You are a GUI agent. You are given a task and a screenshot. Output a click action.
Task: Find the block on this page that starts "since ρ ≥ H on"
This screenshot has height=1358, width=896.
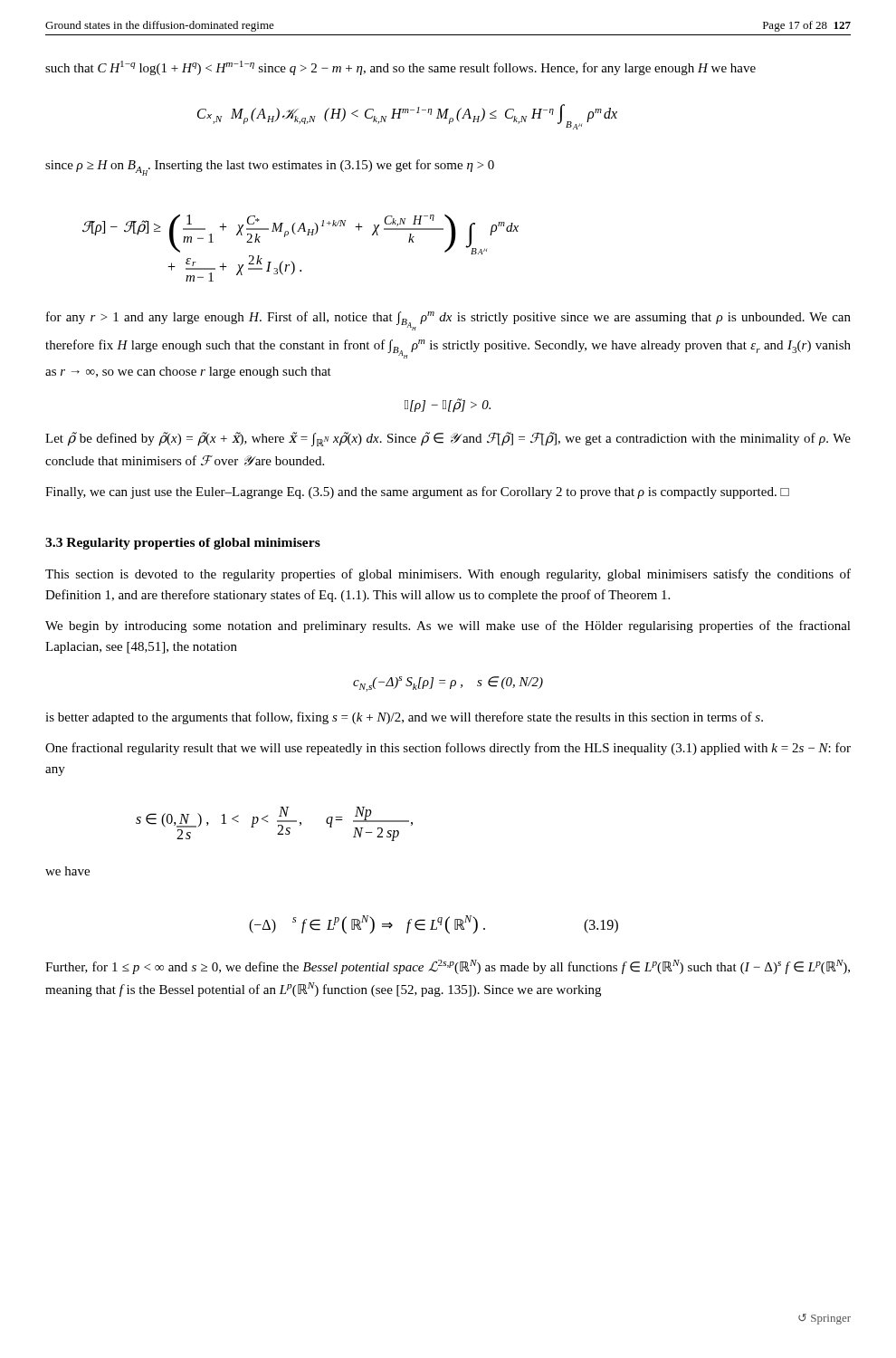click(x=270, y=167)
